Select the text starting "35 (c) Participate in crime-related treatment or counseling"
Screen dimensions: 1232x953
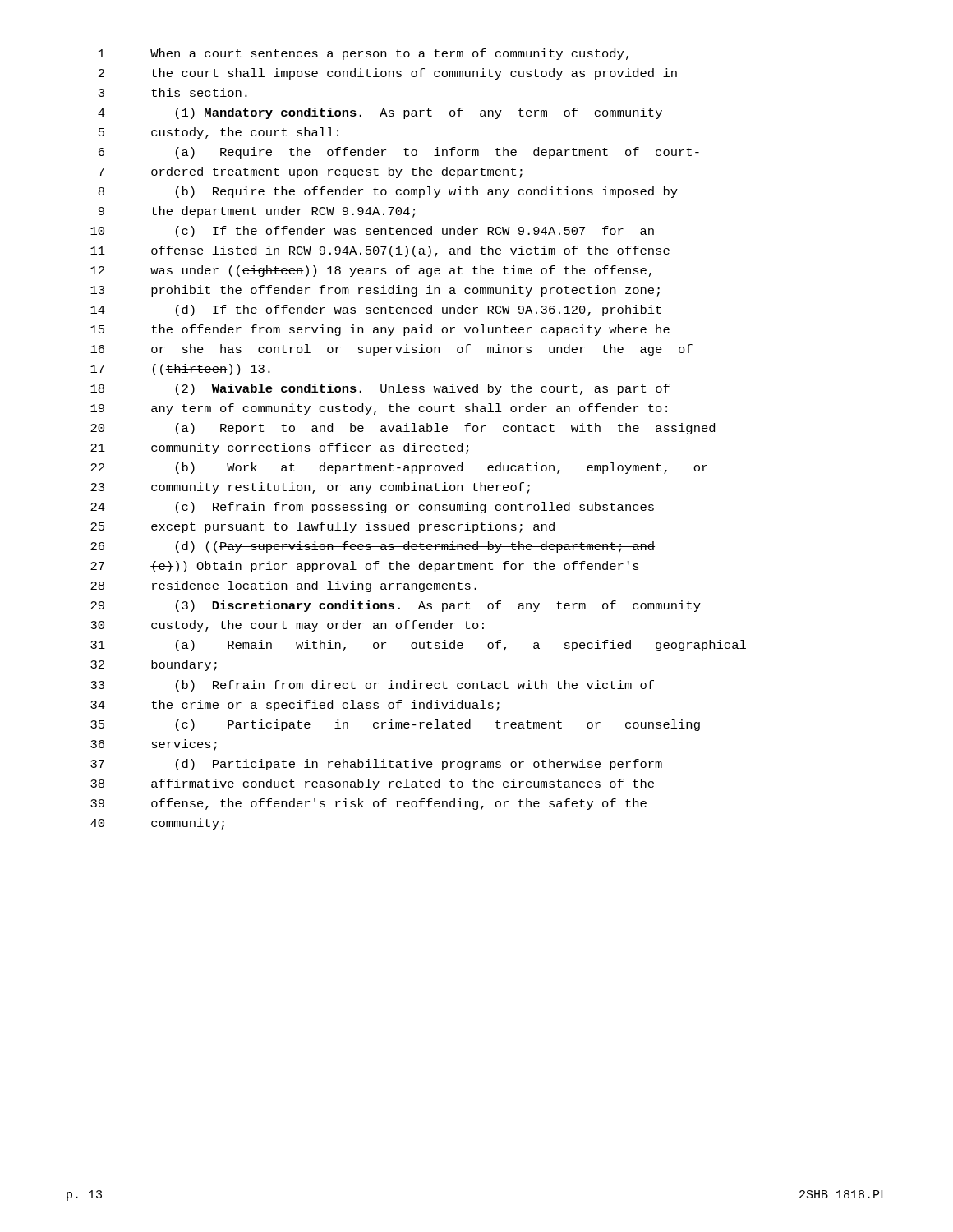click(476, 725)
